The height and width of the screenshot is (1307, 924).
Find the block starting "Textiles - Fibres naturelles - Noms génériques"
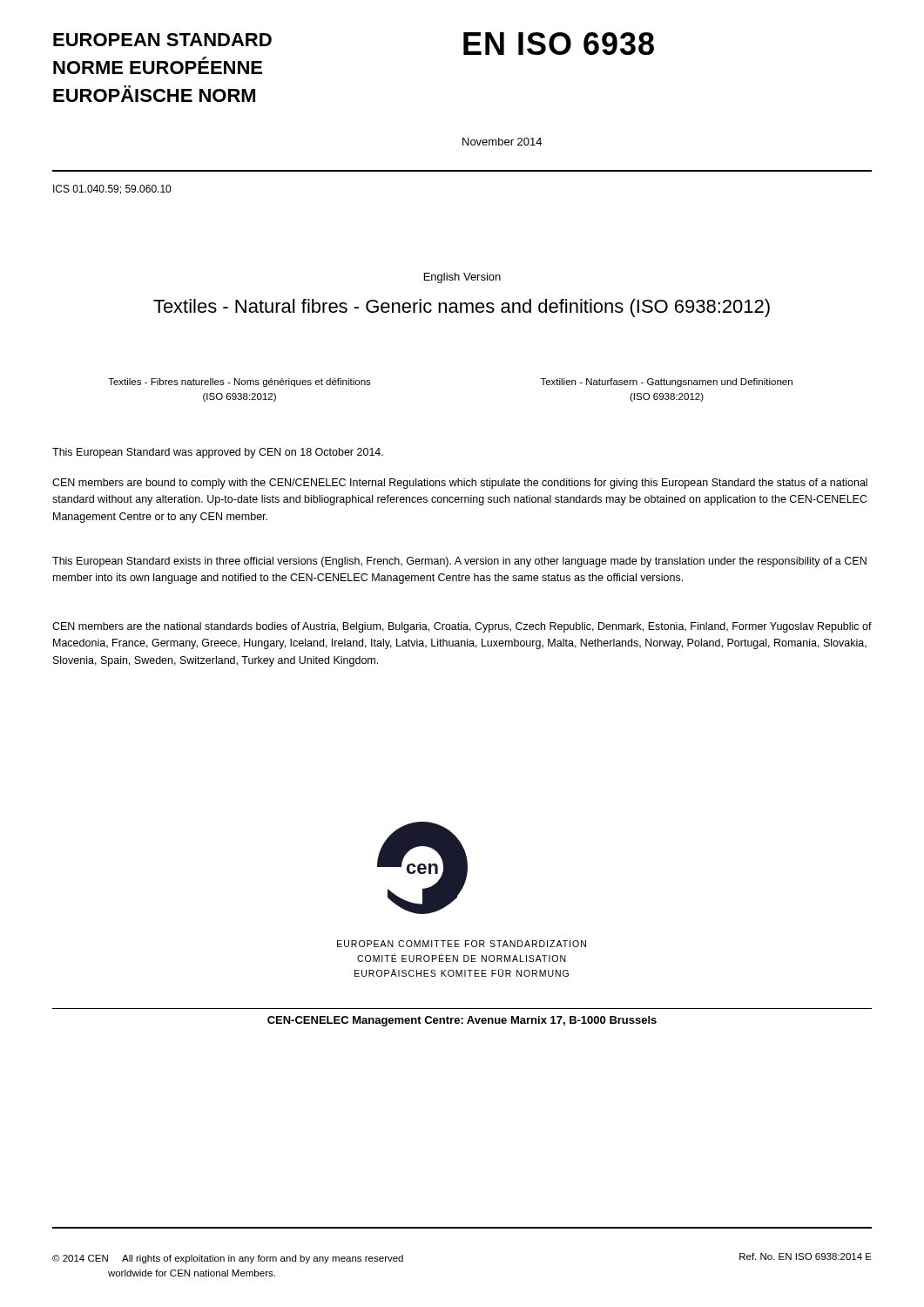[x=240, y=389]
